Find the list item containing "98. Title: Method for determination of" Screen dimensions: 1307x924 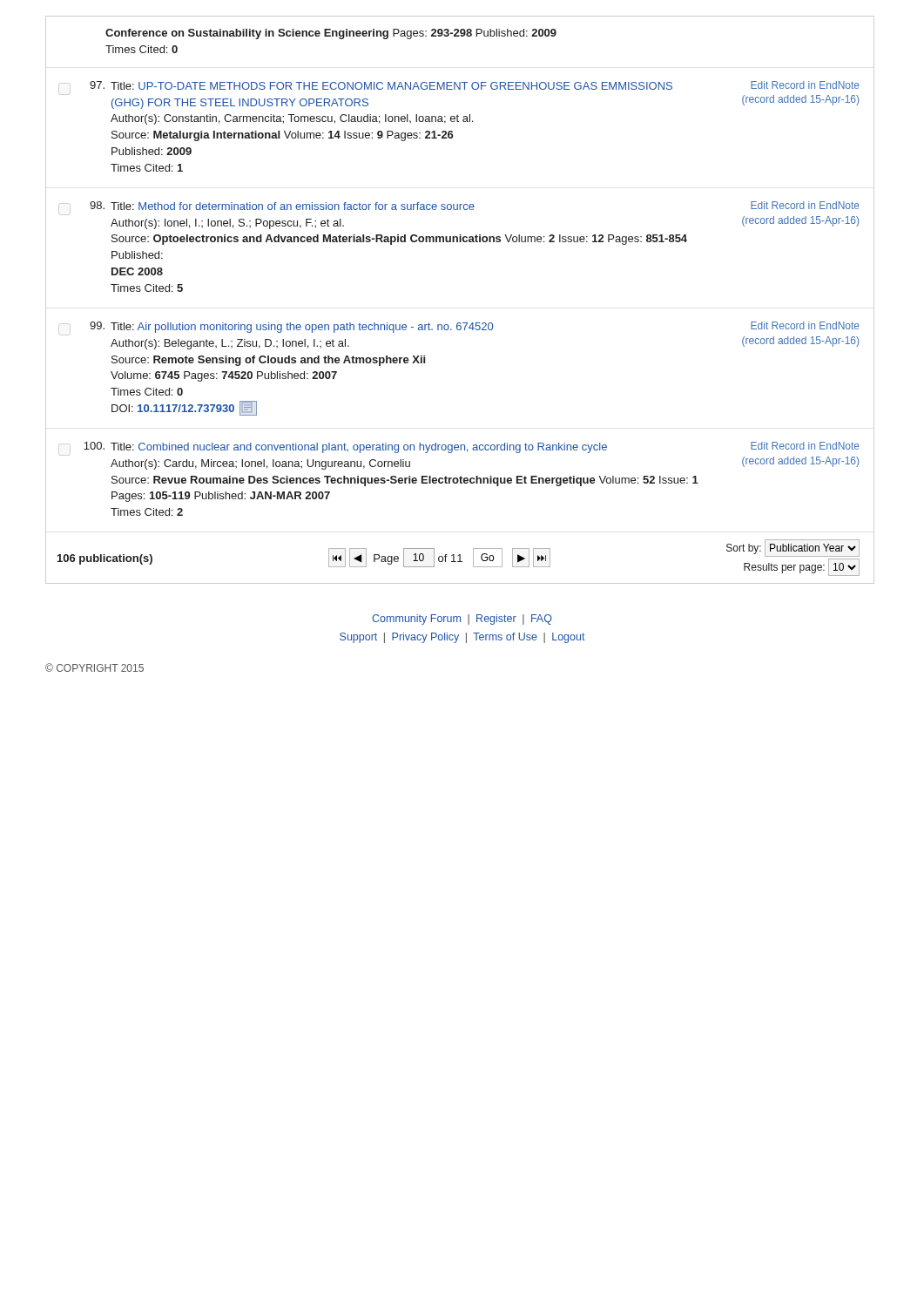click(457, 248)
